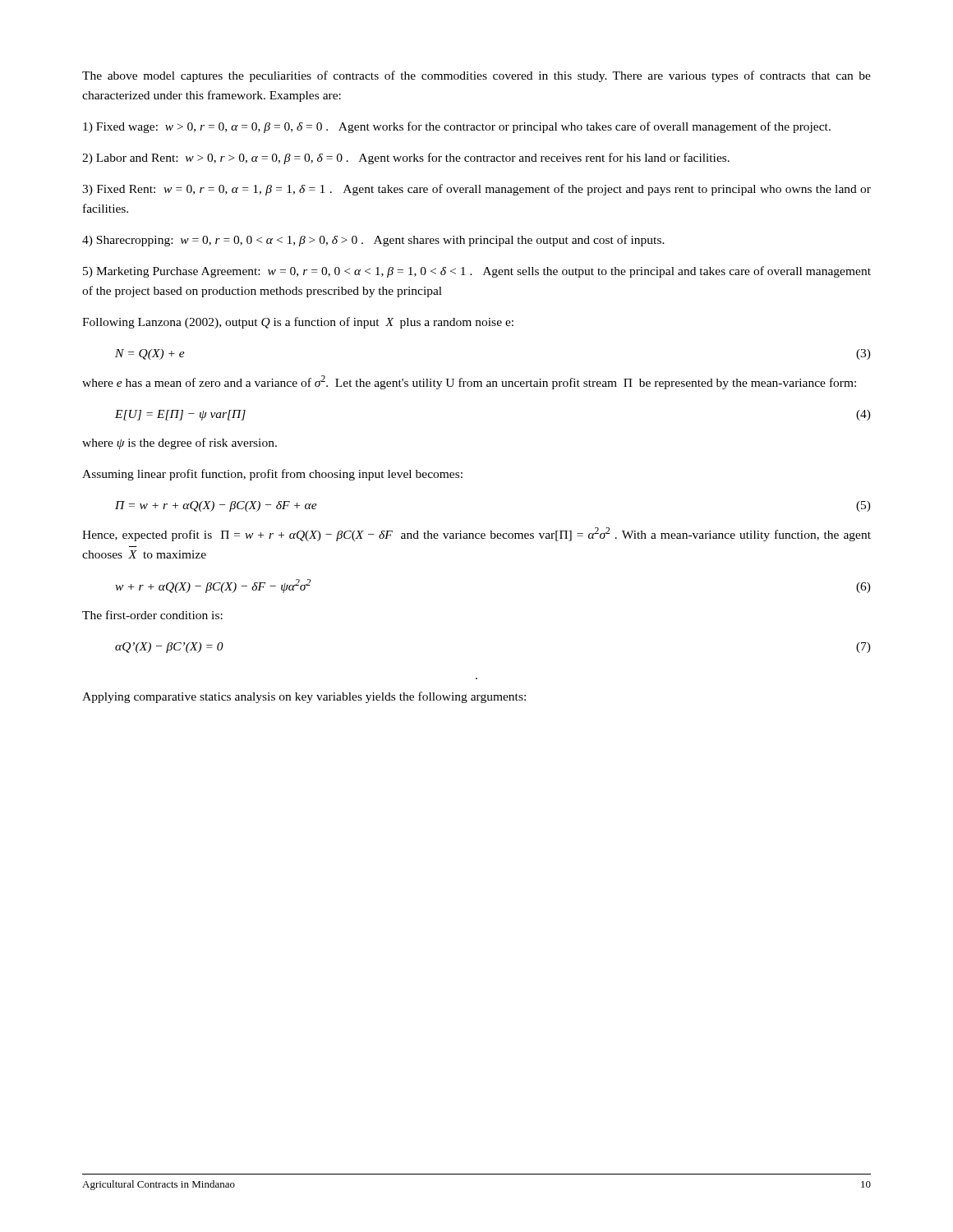Find the list item that says "4) Sharecropping: w = 0, r"
The width and height of the screenshot is (953, 1232).
pyautogui.click(x=374, y=240)
